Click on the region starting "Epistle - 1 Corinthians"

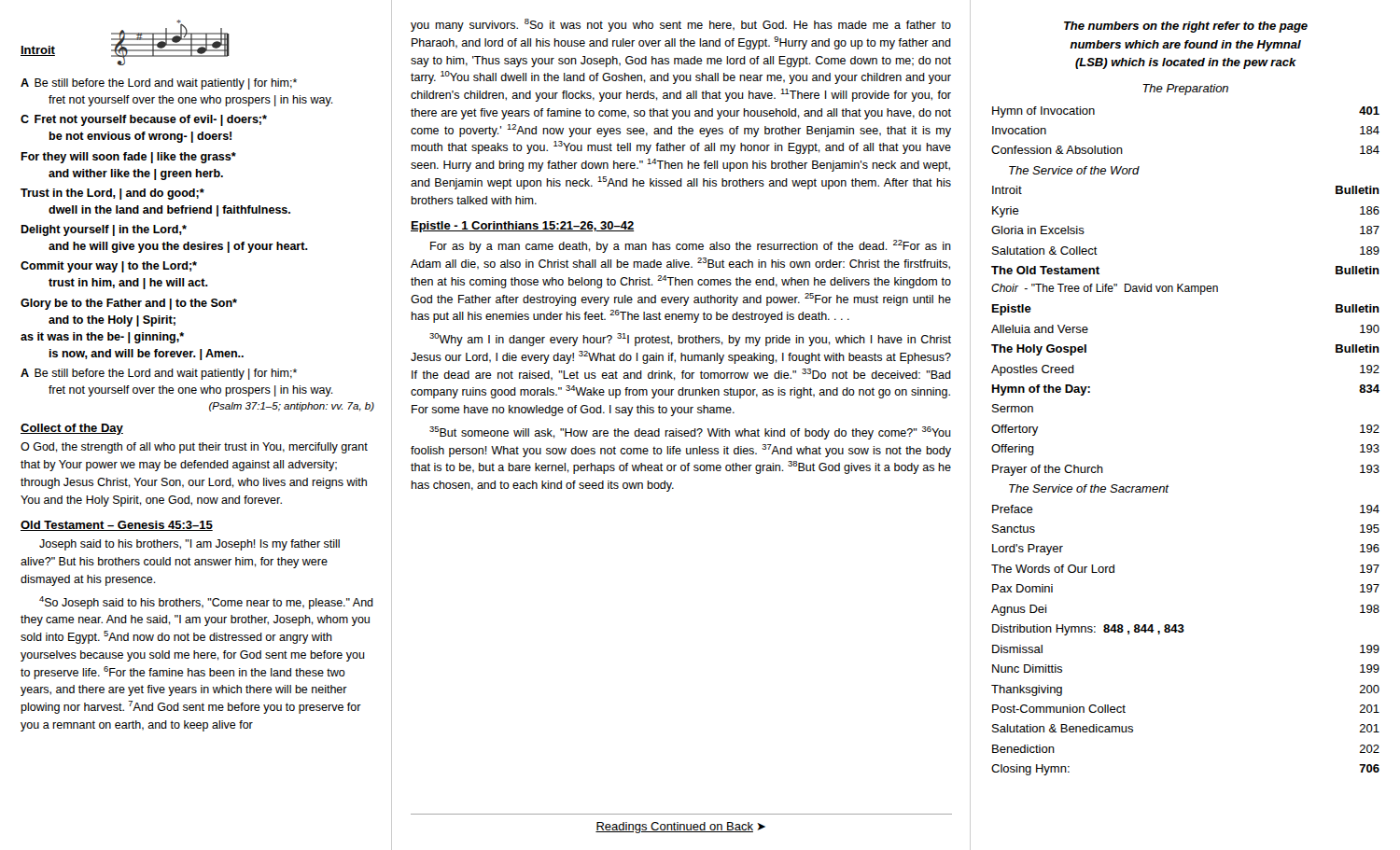[x=522, y=226]
